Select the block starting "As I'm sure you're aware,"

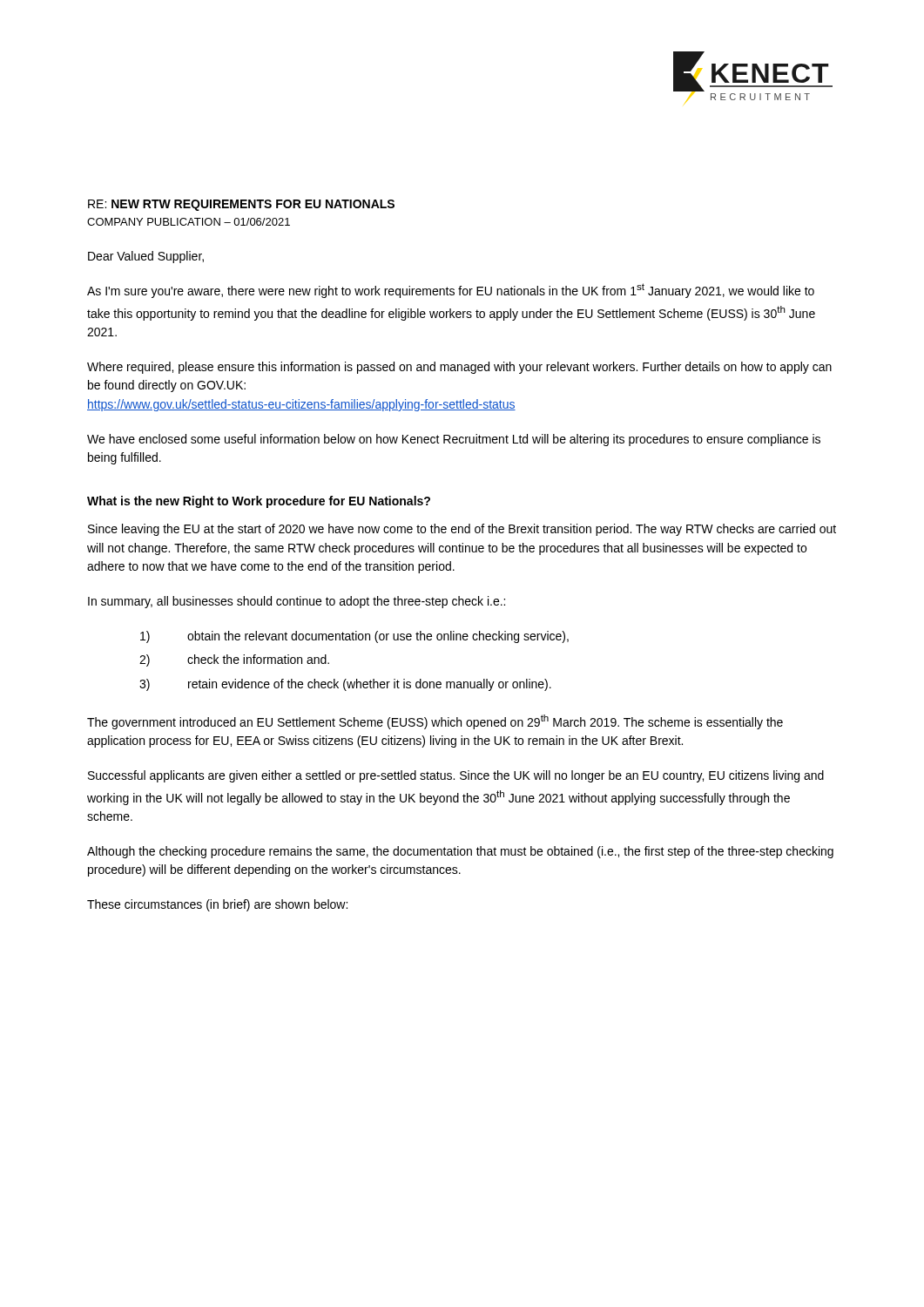[x=451, y=310]
